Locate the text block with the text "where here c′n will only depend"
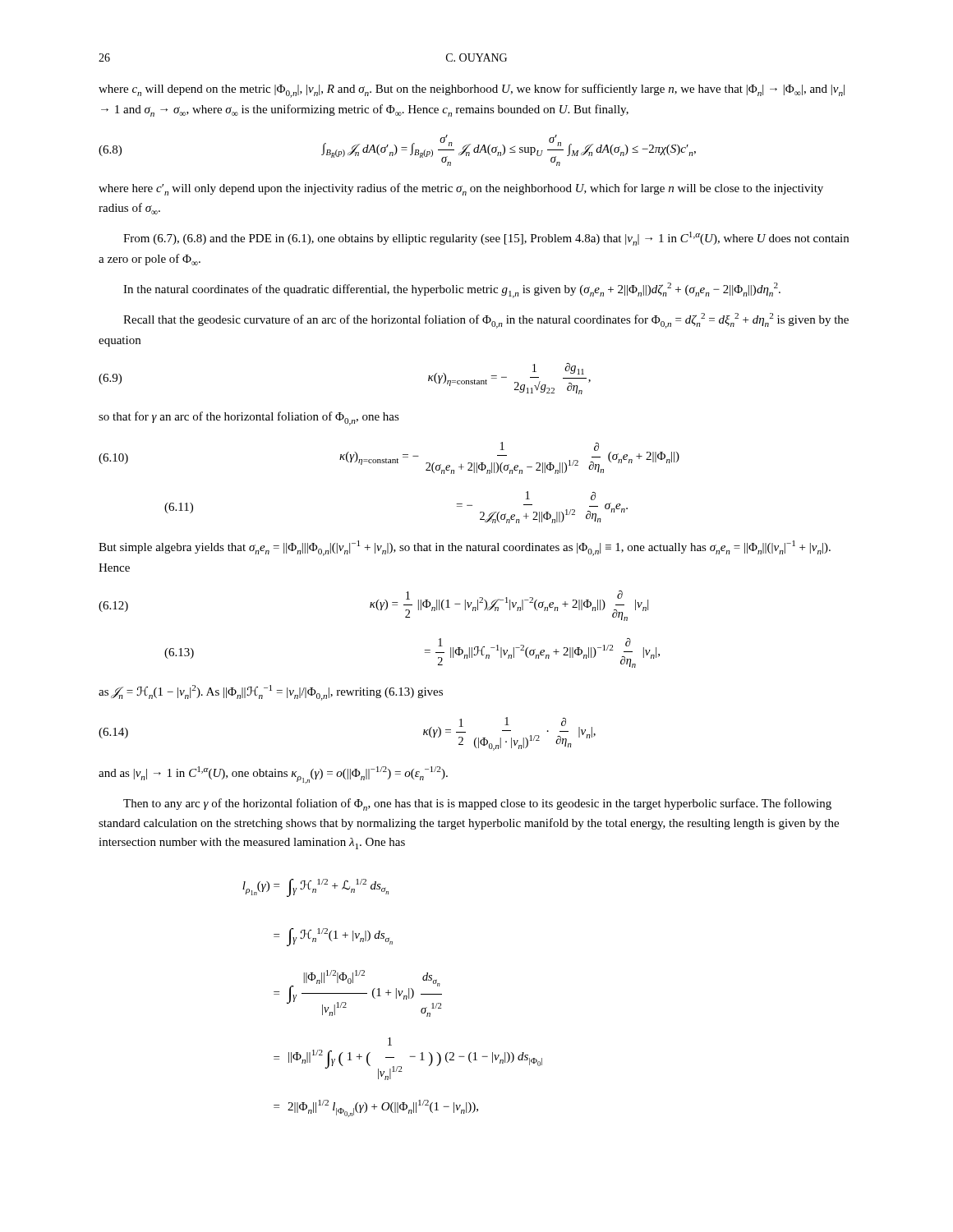Viewport: 953px width, 1232px height. 476,199
